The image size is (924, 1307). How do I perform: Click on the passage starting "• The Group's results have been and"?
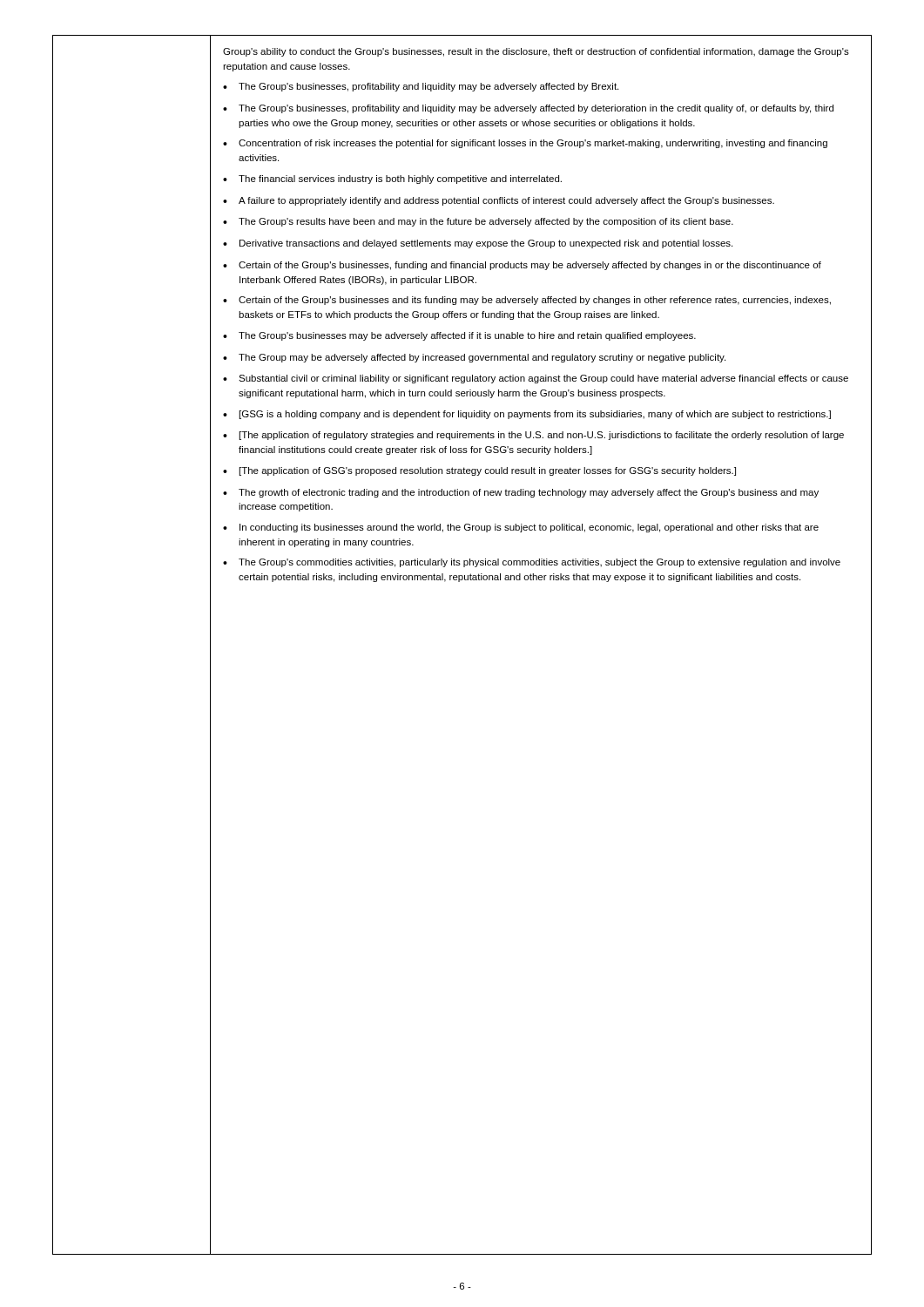click(539, 222)
